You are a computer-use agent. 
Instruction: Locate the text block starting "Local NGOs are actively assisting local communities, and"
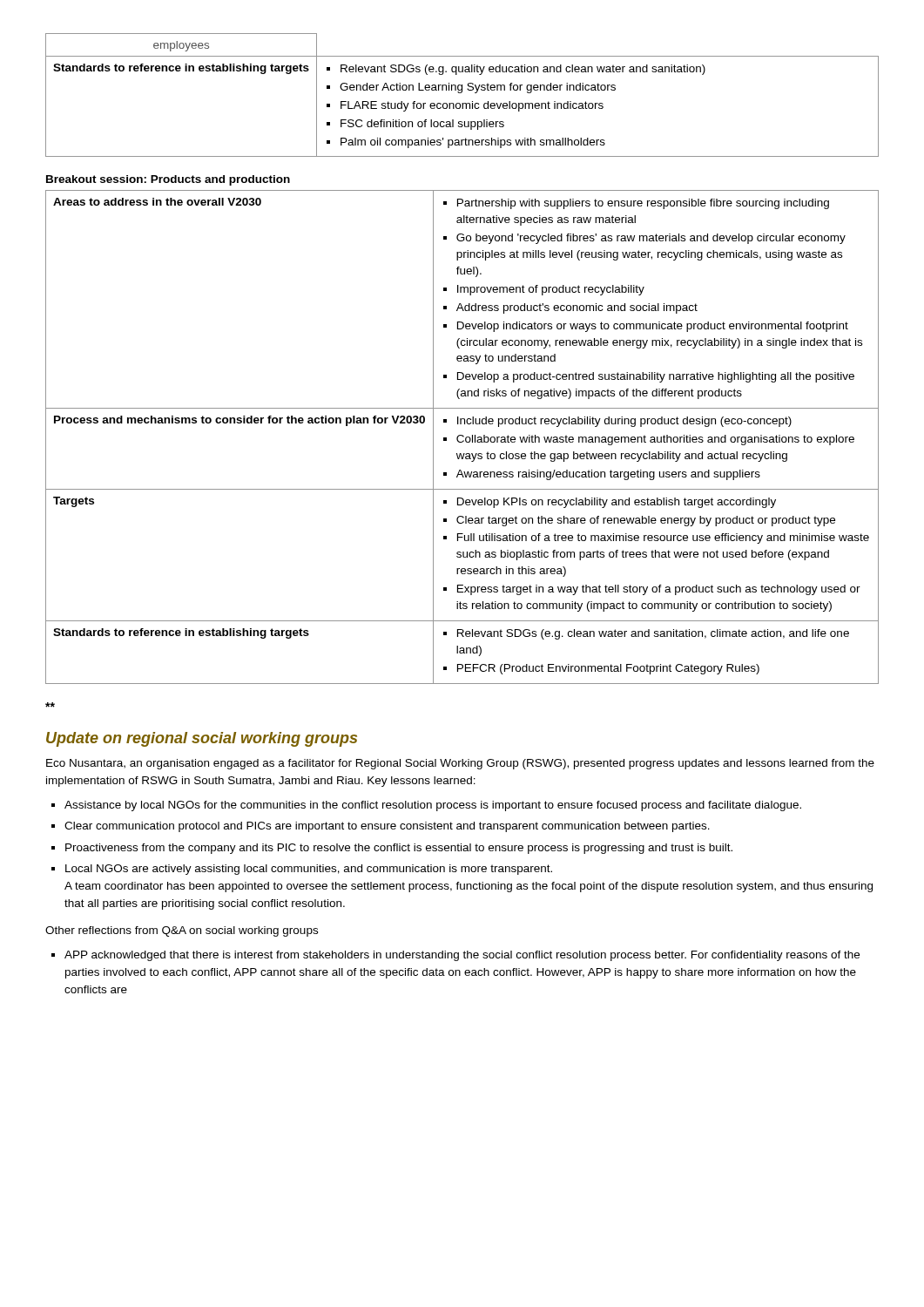pyautogui.click(x=469, y=886)
